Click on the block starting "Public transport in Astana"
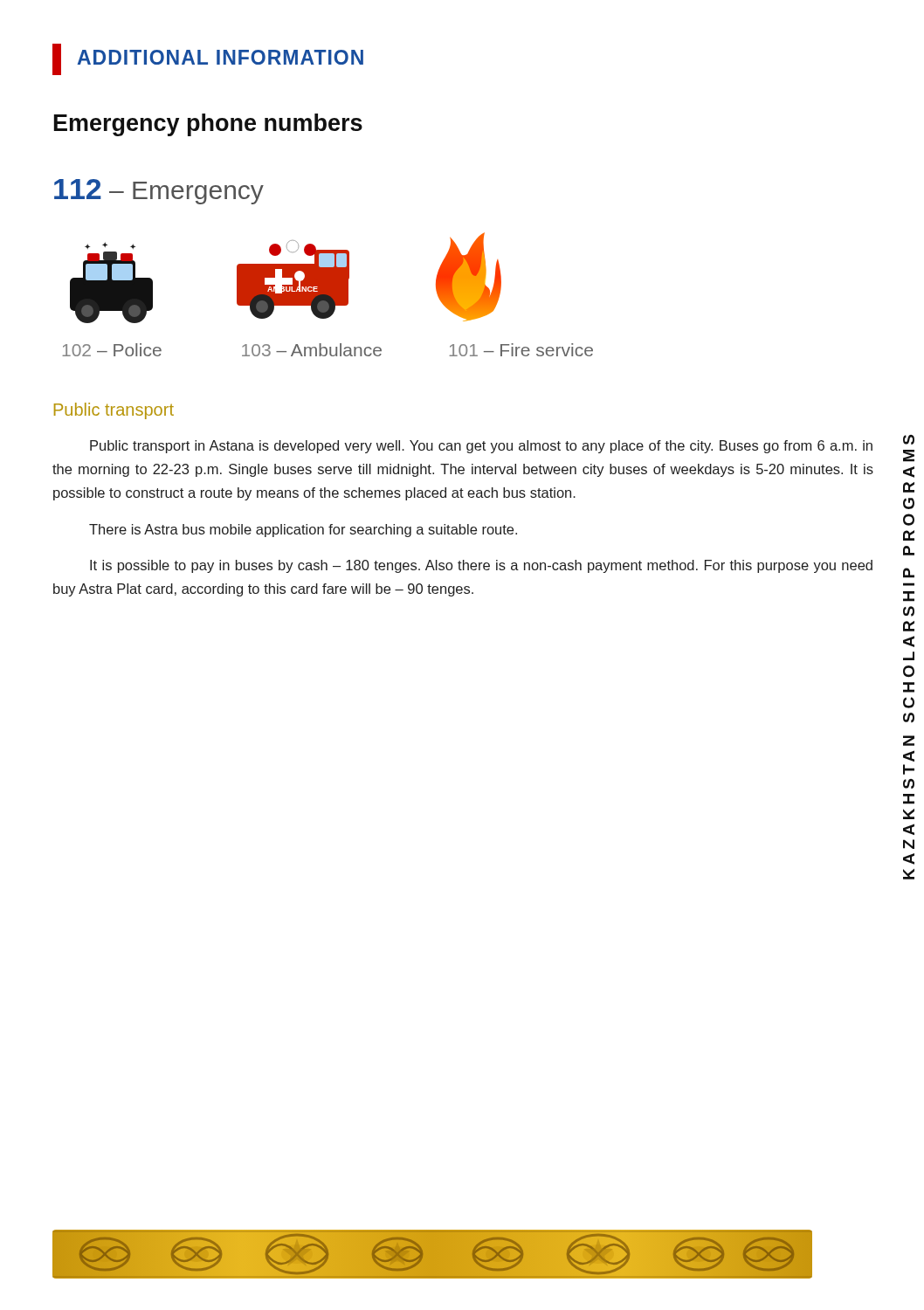 (463, 518)
